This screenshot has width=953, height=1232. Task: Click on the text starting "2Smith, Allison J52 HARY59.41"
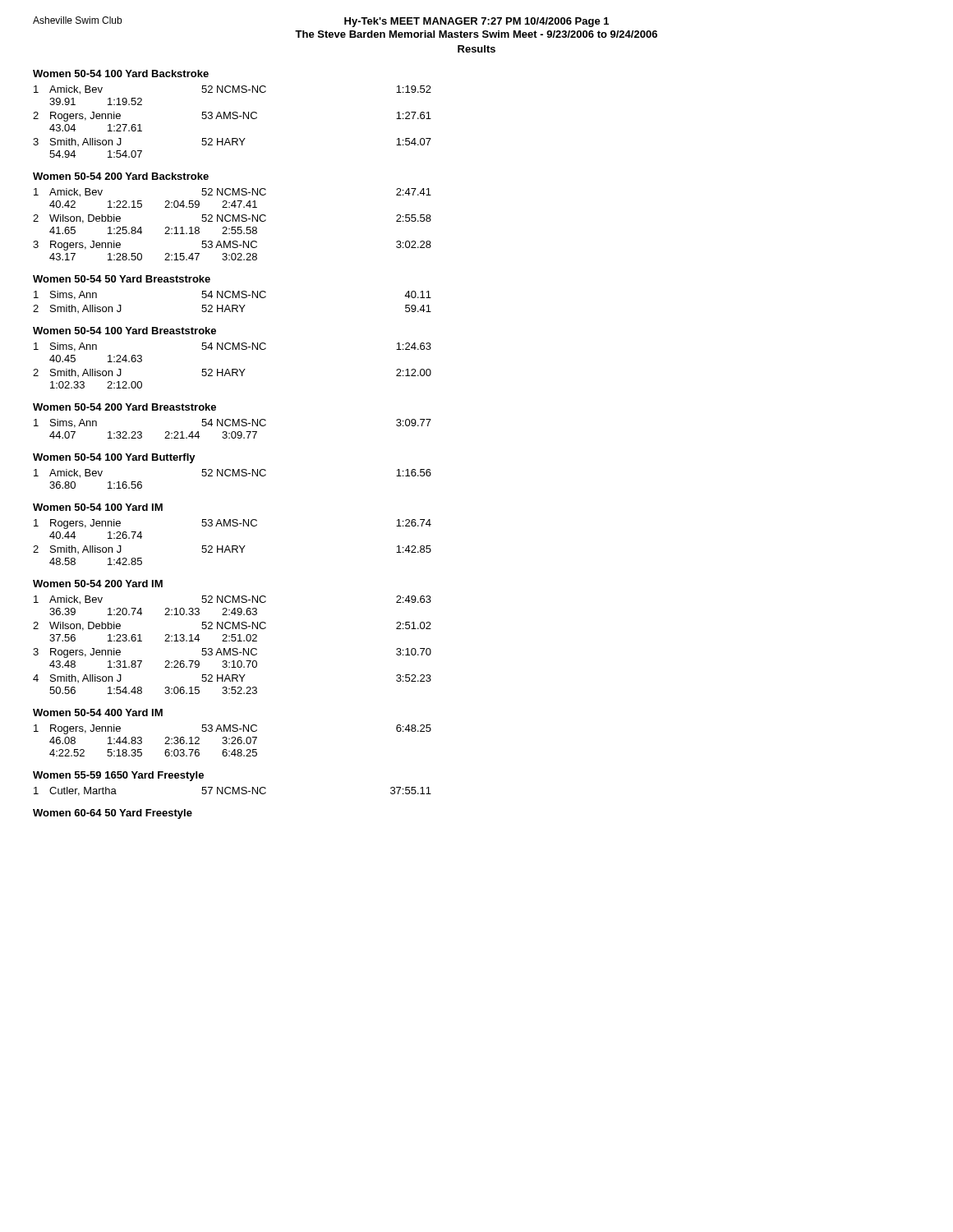point(232,309)
